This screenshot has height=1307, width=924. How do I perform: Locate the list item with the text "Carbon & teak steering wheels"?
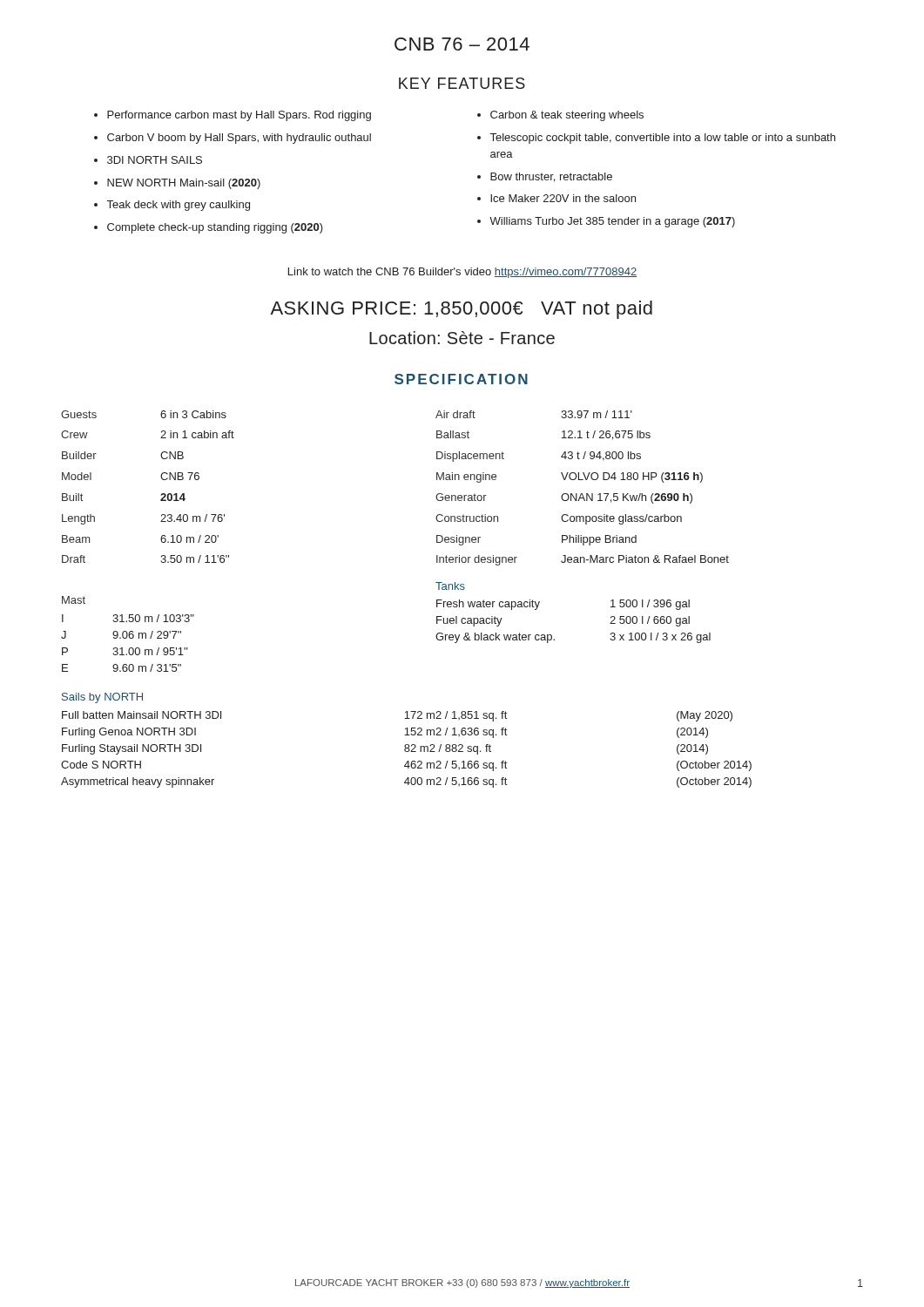tap(567, 115)
